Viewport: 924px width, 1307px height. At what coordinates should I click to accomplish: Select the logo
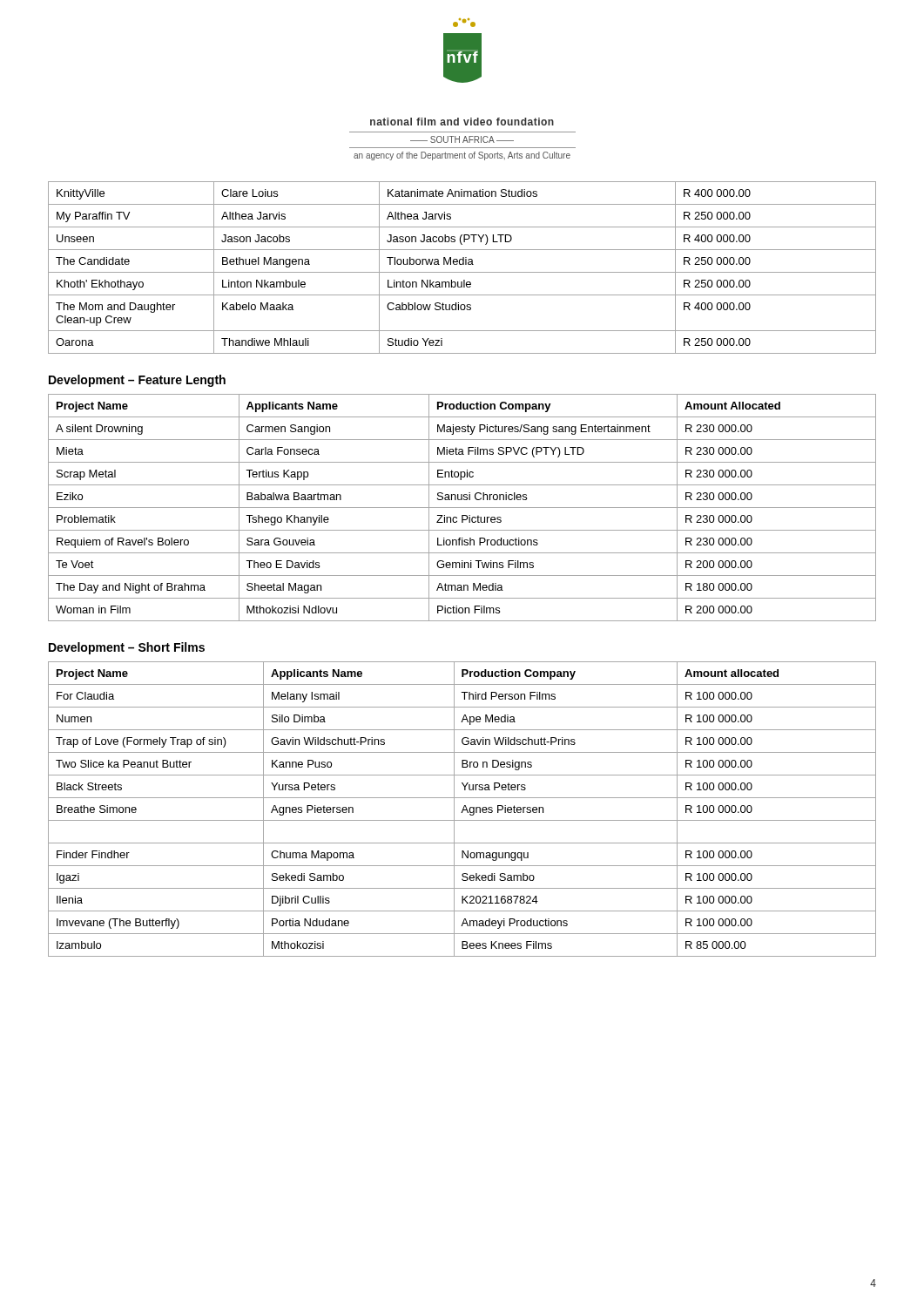(x=462, y=57)
